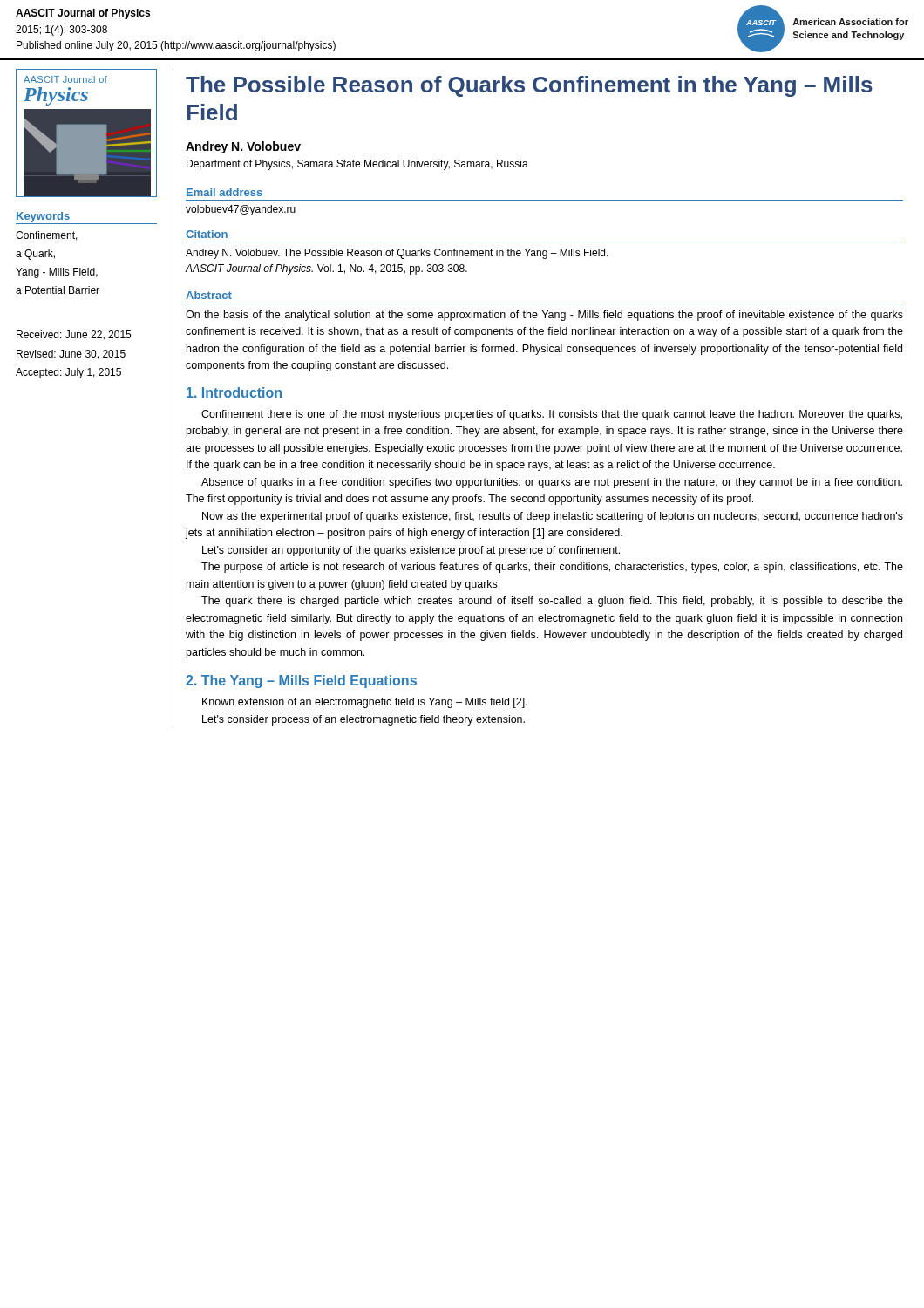Click the title that begins "The Possible Reason of"
This screenshot has width=924, height=1308.
click(x=529, y=99)
